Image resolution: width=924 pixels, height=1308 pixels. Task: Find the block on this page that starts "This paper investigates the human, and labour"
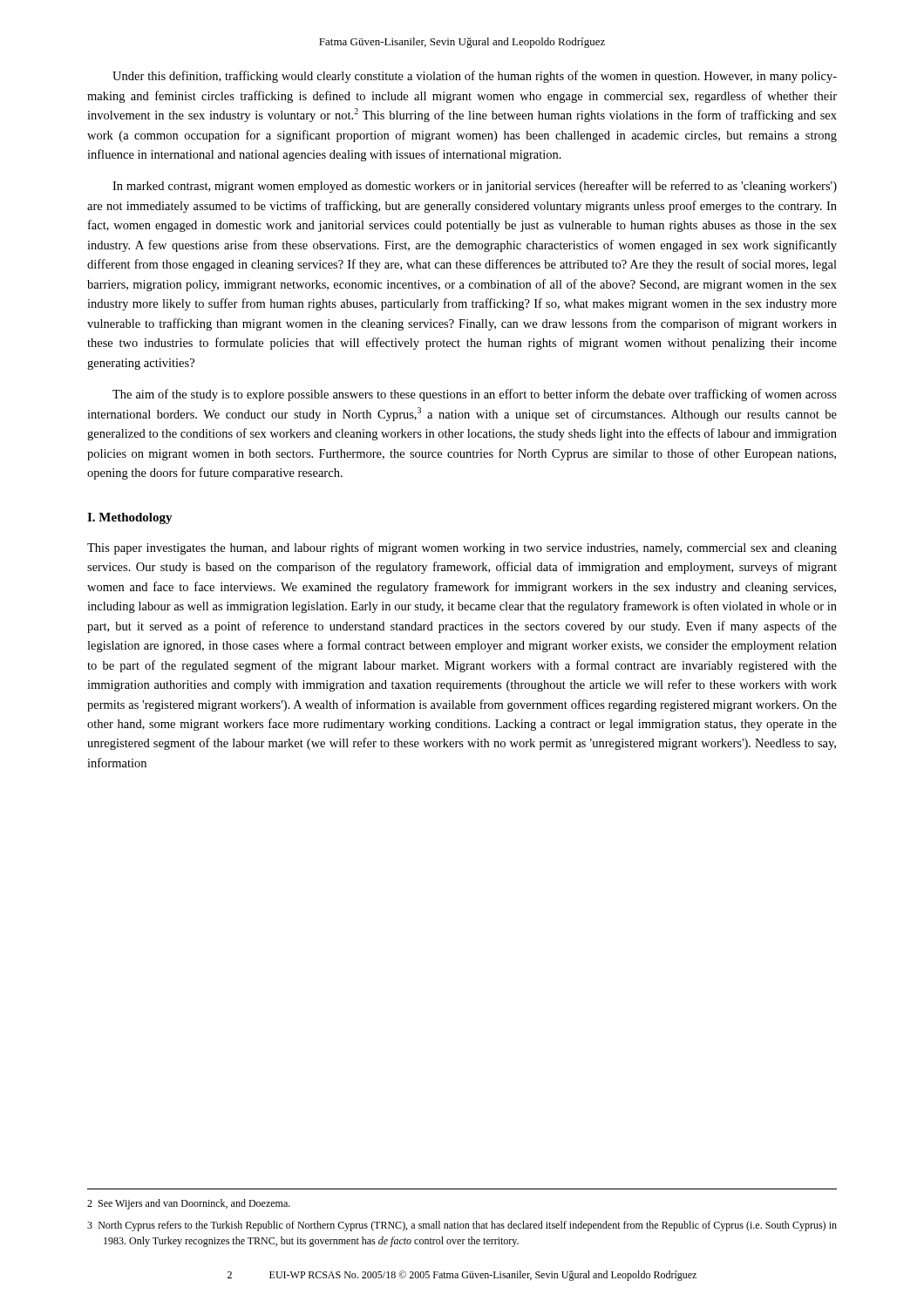[462, 655]
